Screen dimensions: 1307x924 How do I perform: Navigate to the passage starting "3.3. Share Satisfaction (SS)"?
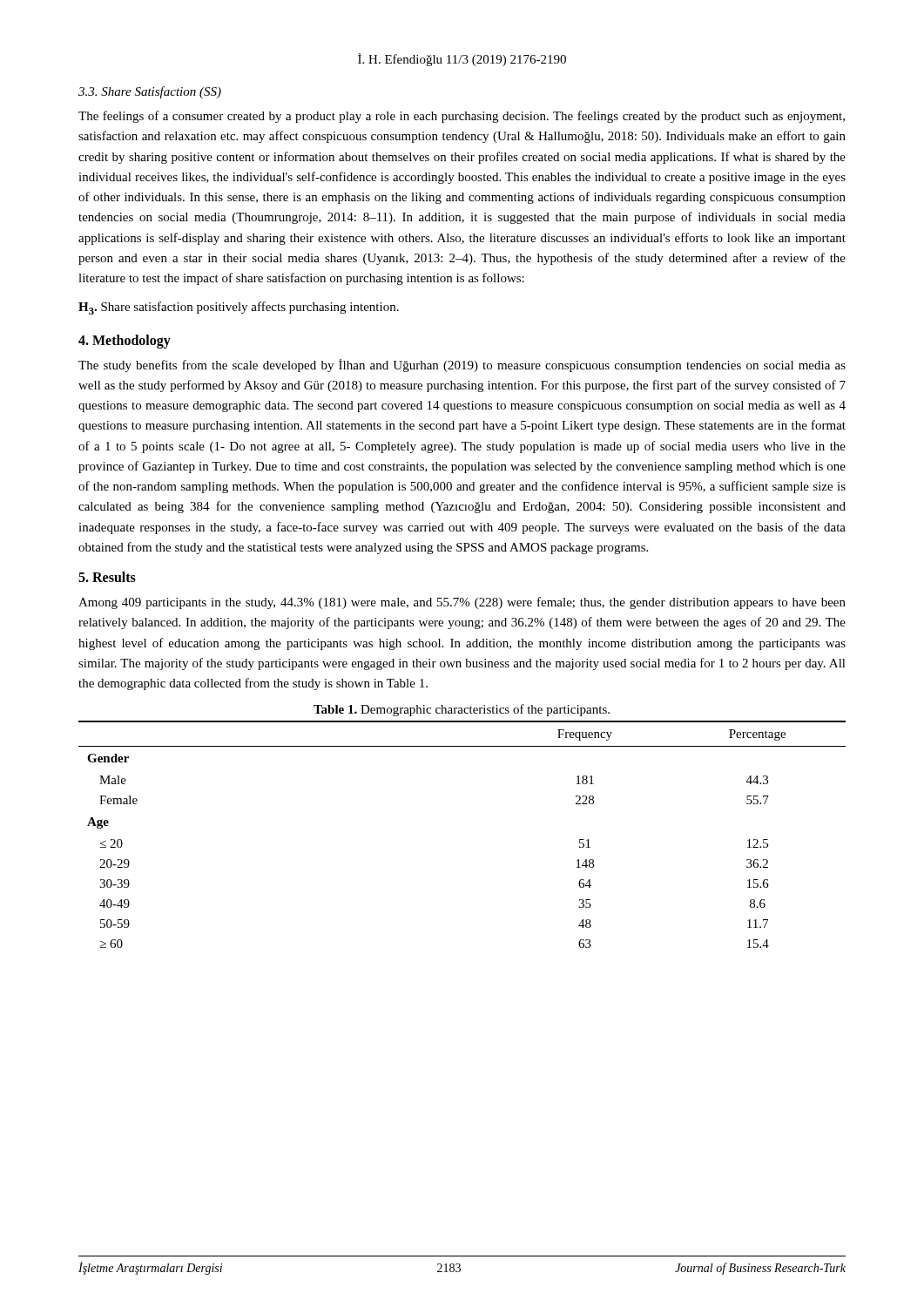click(150, 91)
